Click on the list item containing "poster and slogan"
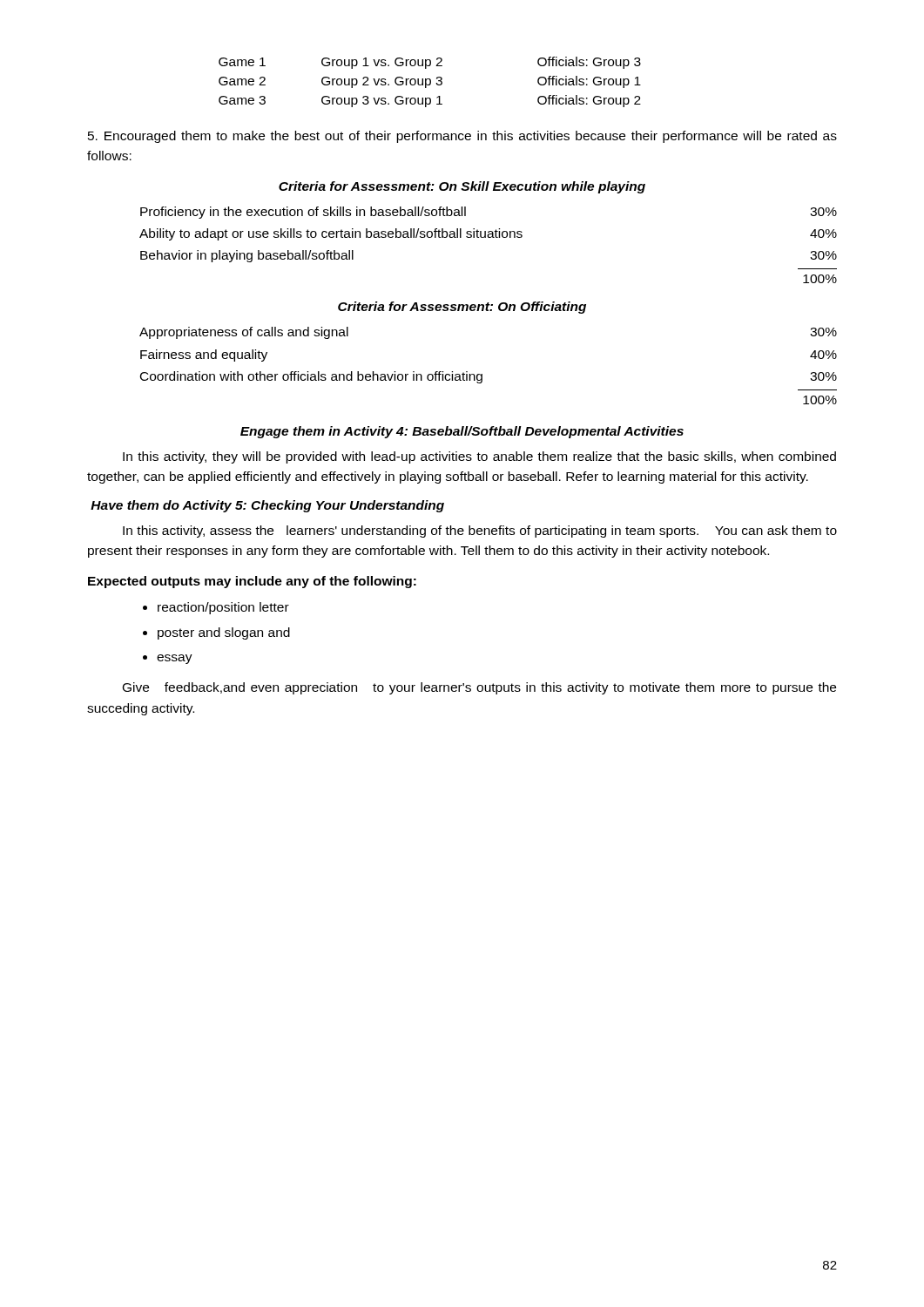 click(224, 632)
